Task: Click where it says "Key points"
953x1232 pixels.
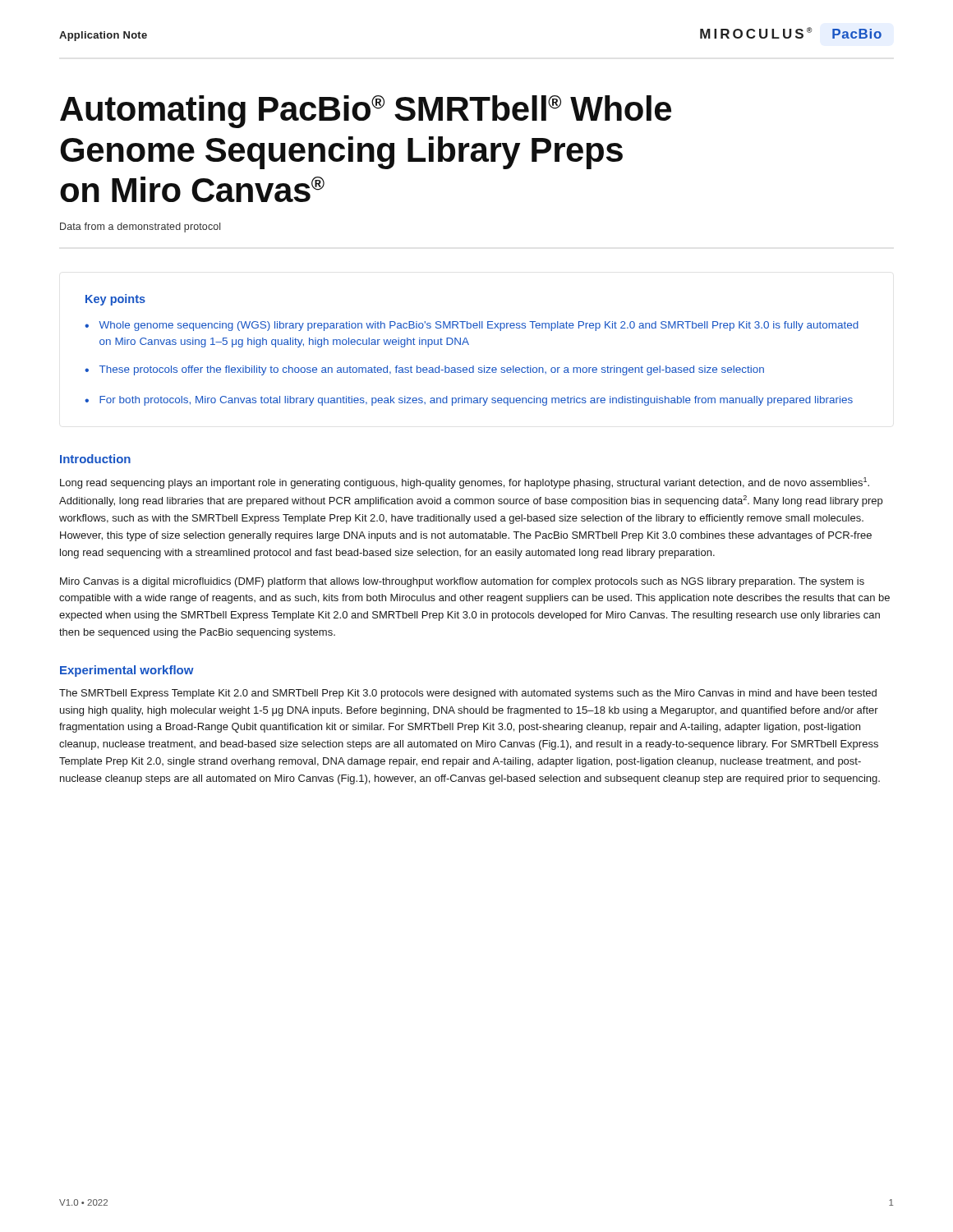Action: 115,299
